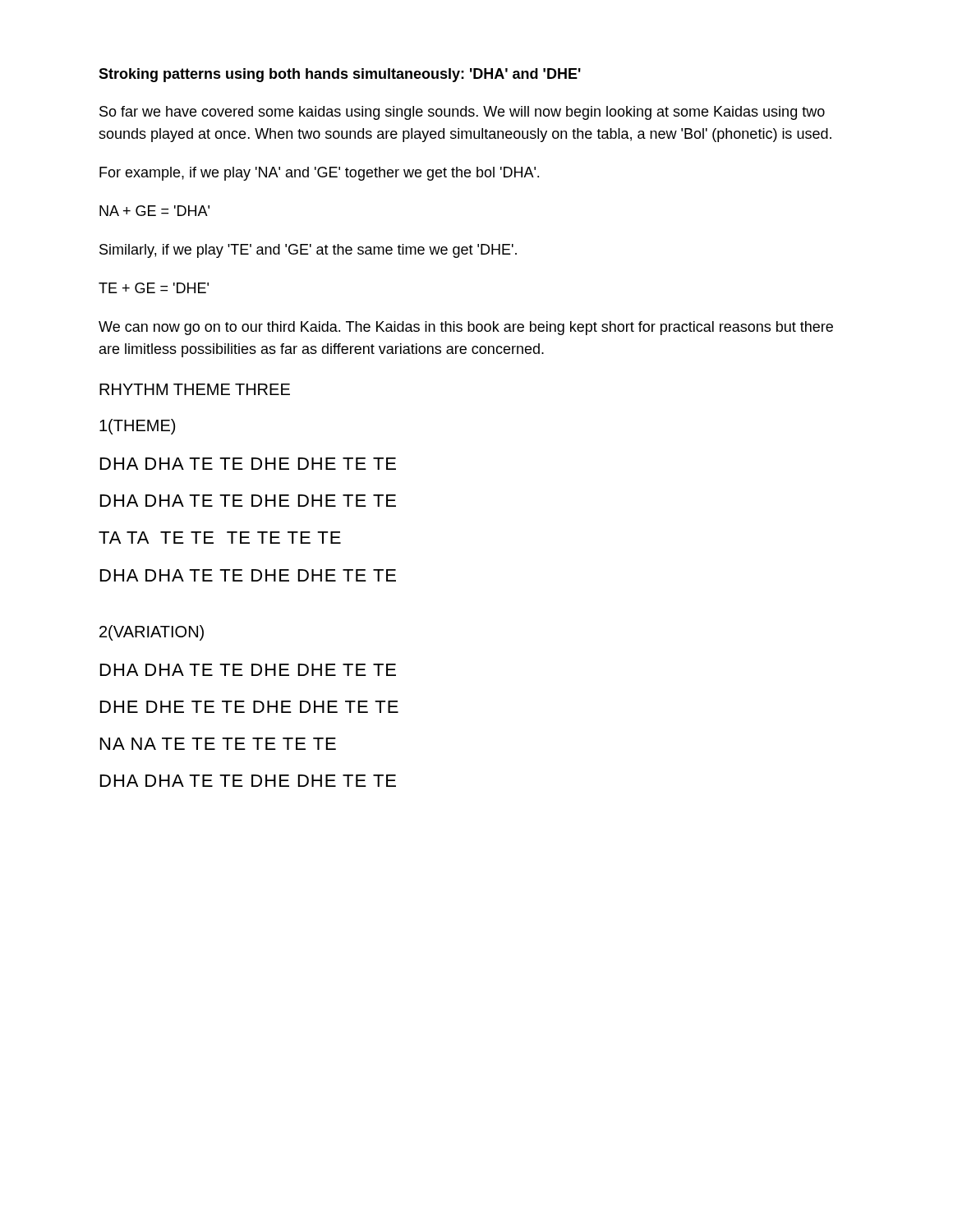Click on the text block that says "Similarly, if we"

(308, 250)
